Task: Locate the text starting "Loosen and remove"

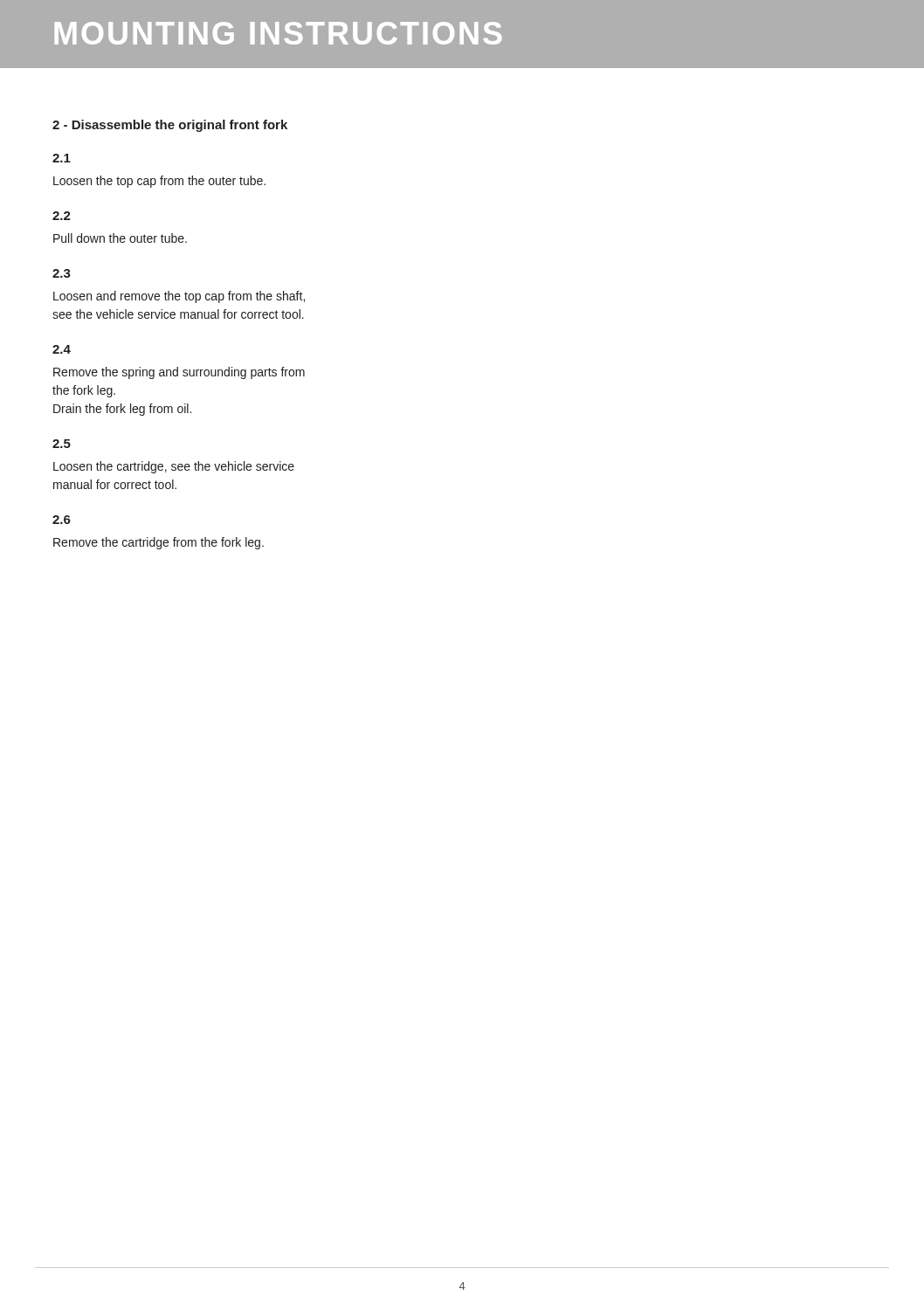Action: [179, 297]
